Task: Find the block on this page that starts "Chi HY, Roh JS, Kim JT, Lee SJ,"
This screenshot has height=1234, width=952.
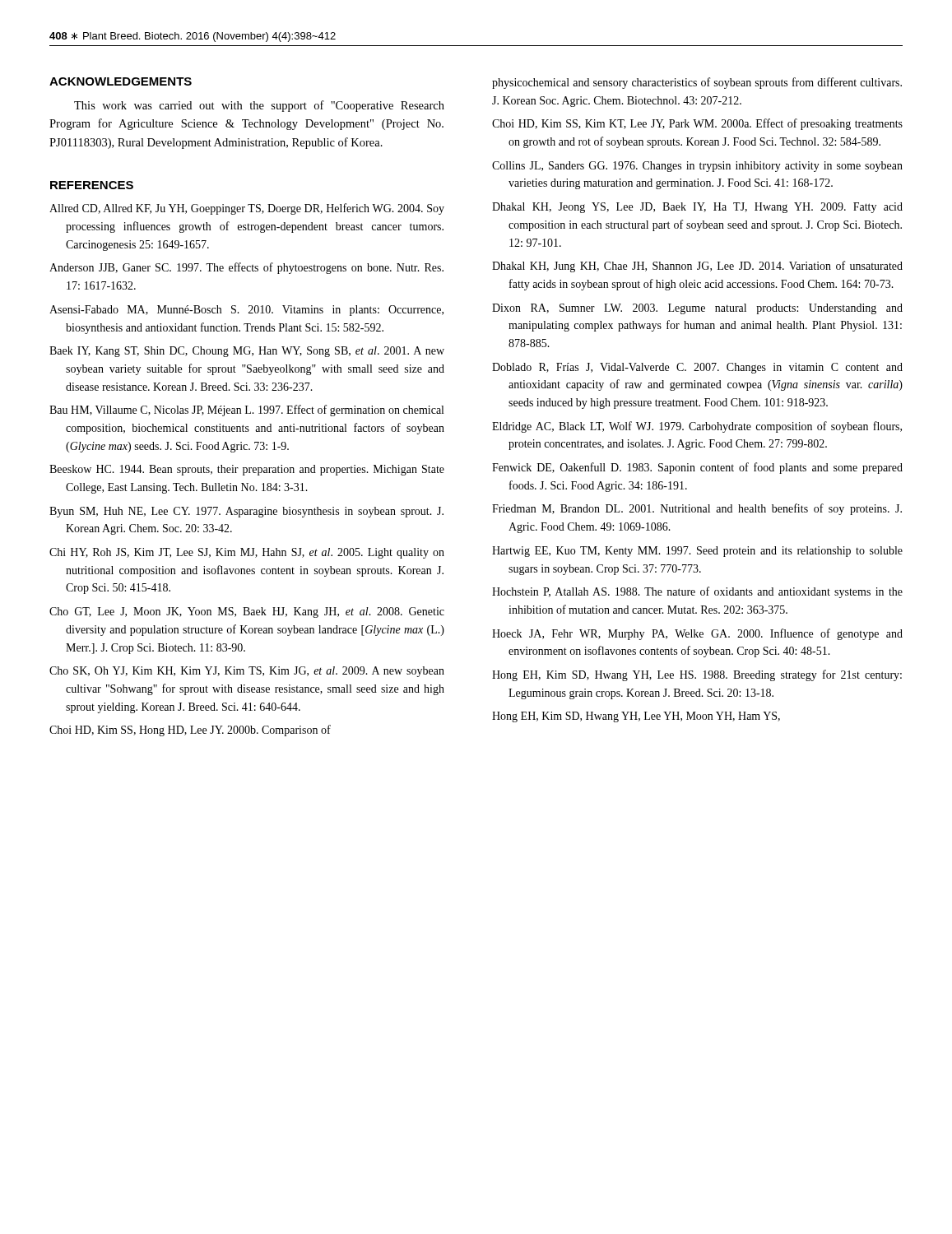Action: pos(247,570)
